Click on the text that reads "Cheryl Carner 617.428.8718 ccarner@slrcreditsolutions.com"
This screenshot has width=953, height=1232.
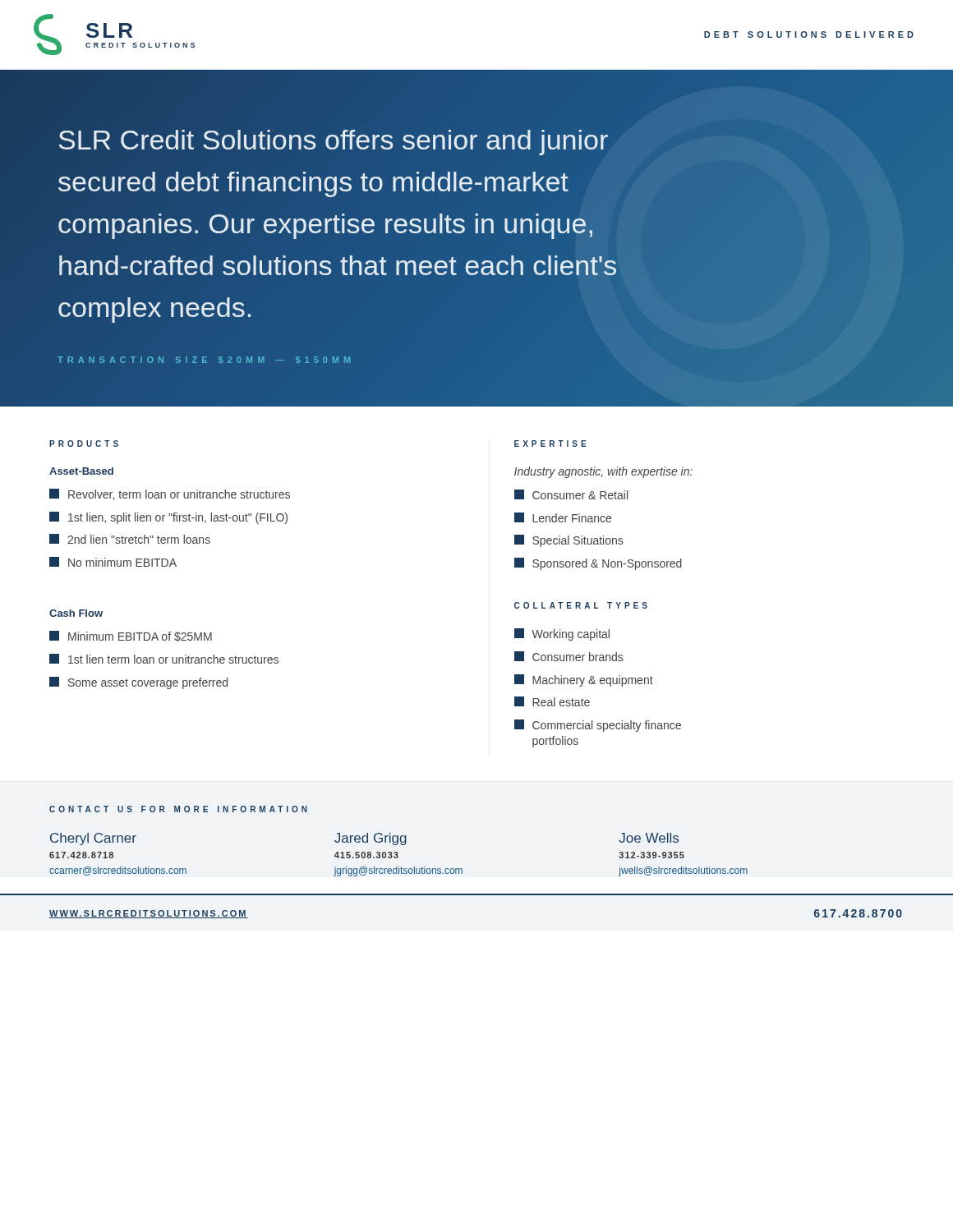click(x=93, y=839)
